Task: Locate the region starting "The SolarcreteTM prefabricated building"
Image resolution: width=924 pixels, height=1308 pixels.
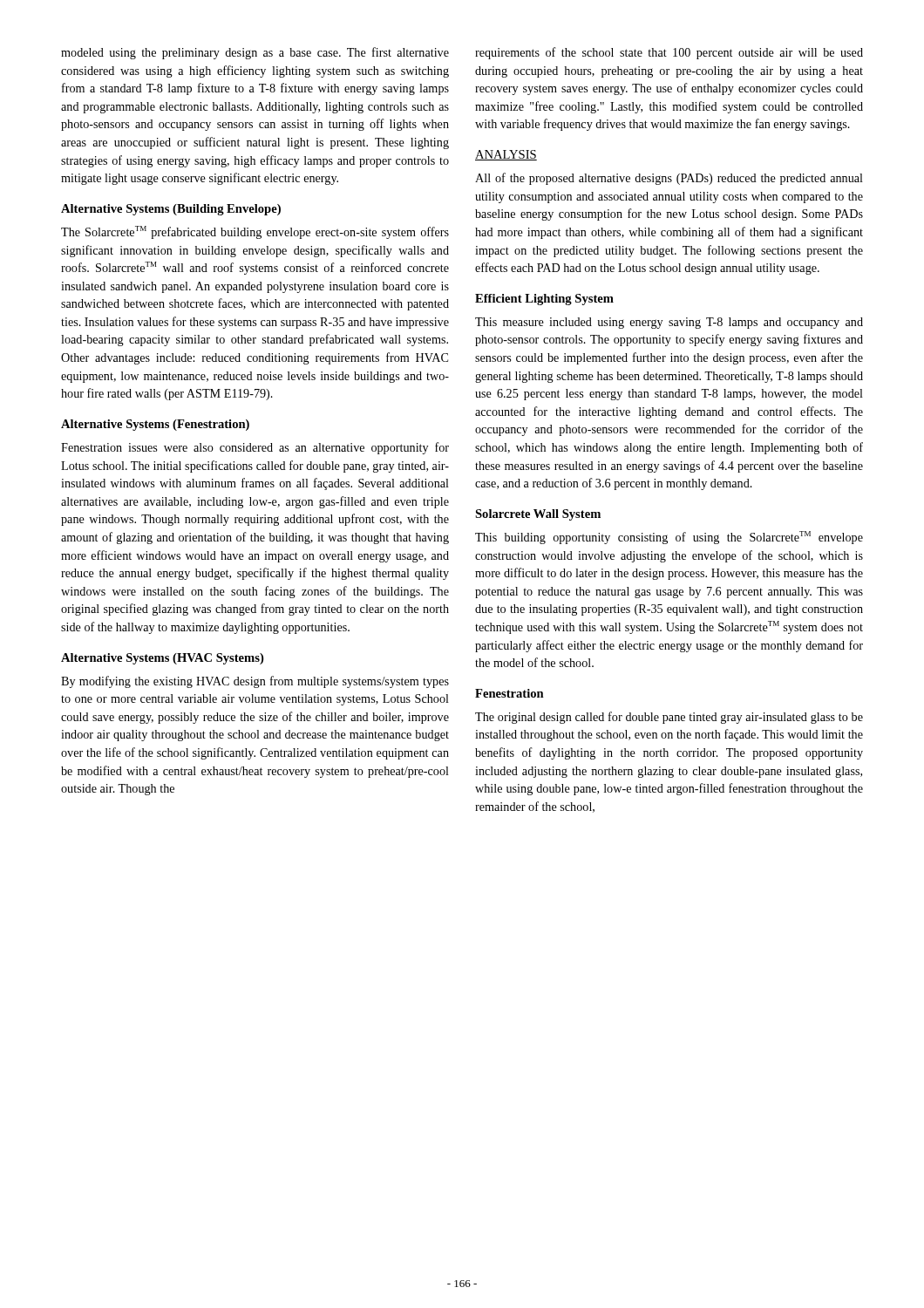Action: pos(255,313)
